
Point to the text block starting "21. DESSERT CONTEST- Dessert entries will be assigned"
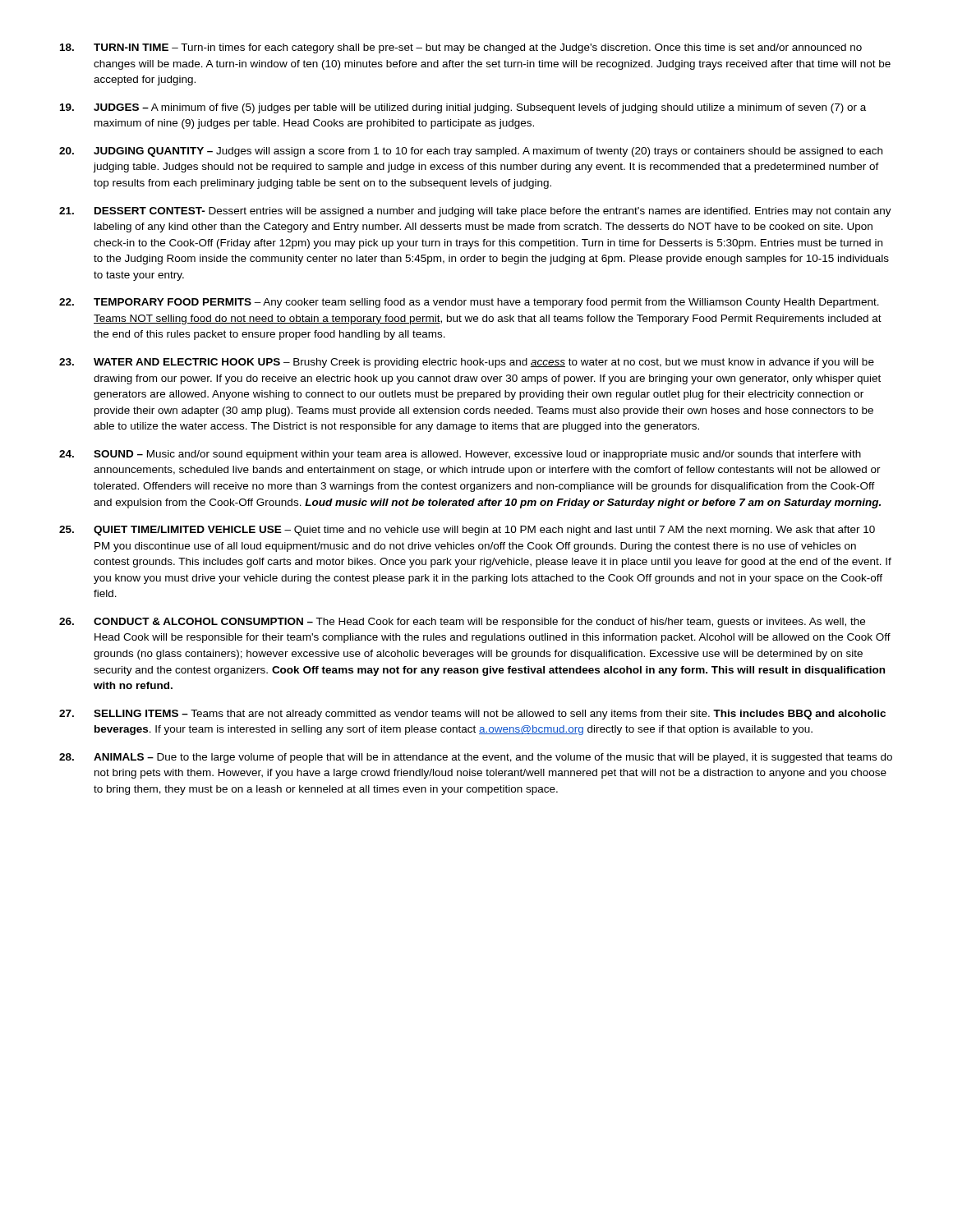tap(476, 243)
